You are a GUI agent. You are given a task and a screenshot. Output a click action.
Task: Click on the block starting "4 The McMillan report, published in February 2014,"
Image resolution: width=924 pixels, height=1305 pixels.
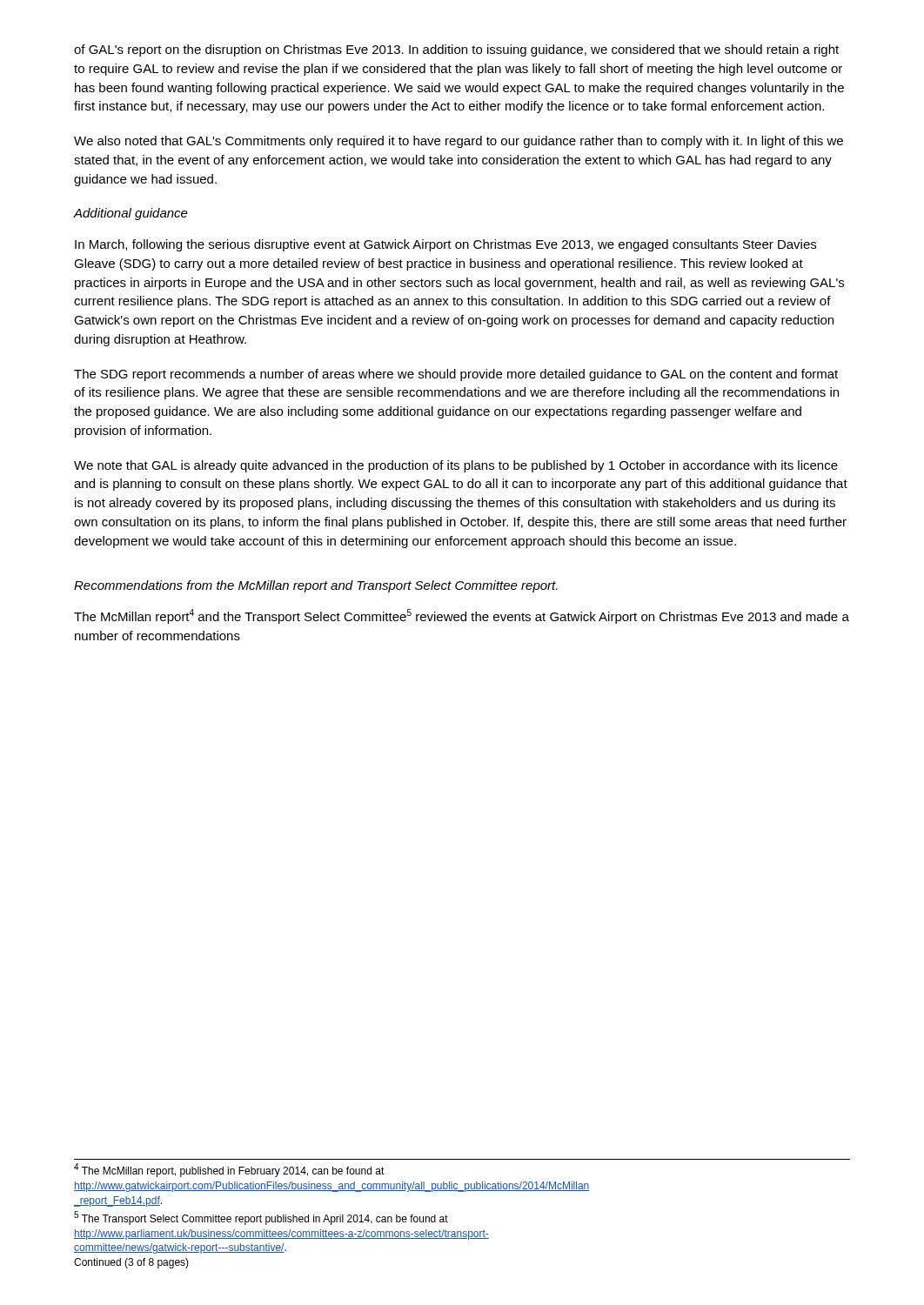point(332,1186)
